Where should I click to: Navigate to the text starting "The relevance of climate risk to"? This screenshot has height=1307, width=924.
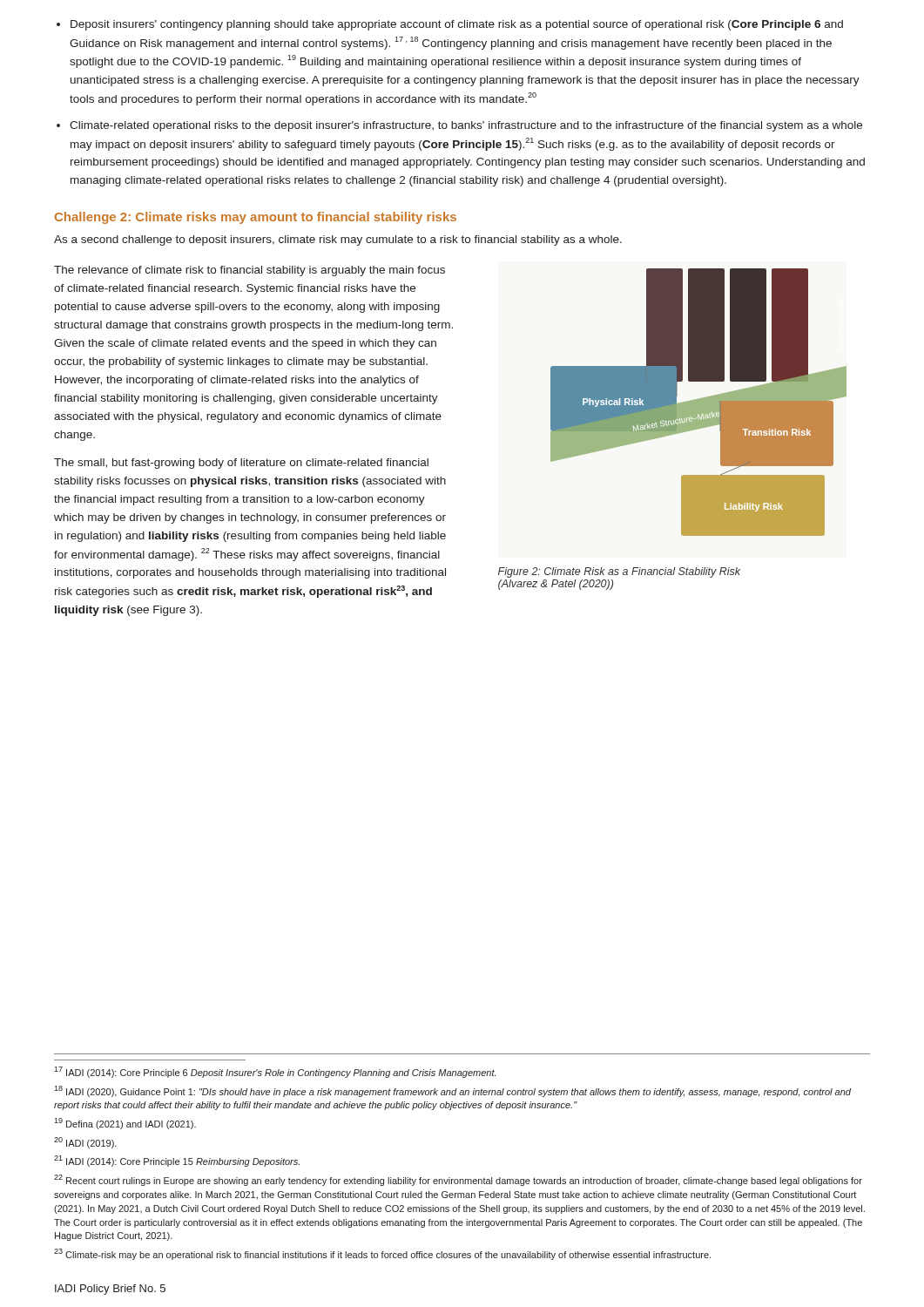click(254, 352)
